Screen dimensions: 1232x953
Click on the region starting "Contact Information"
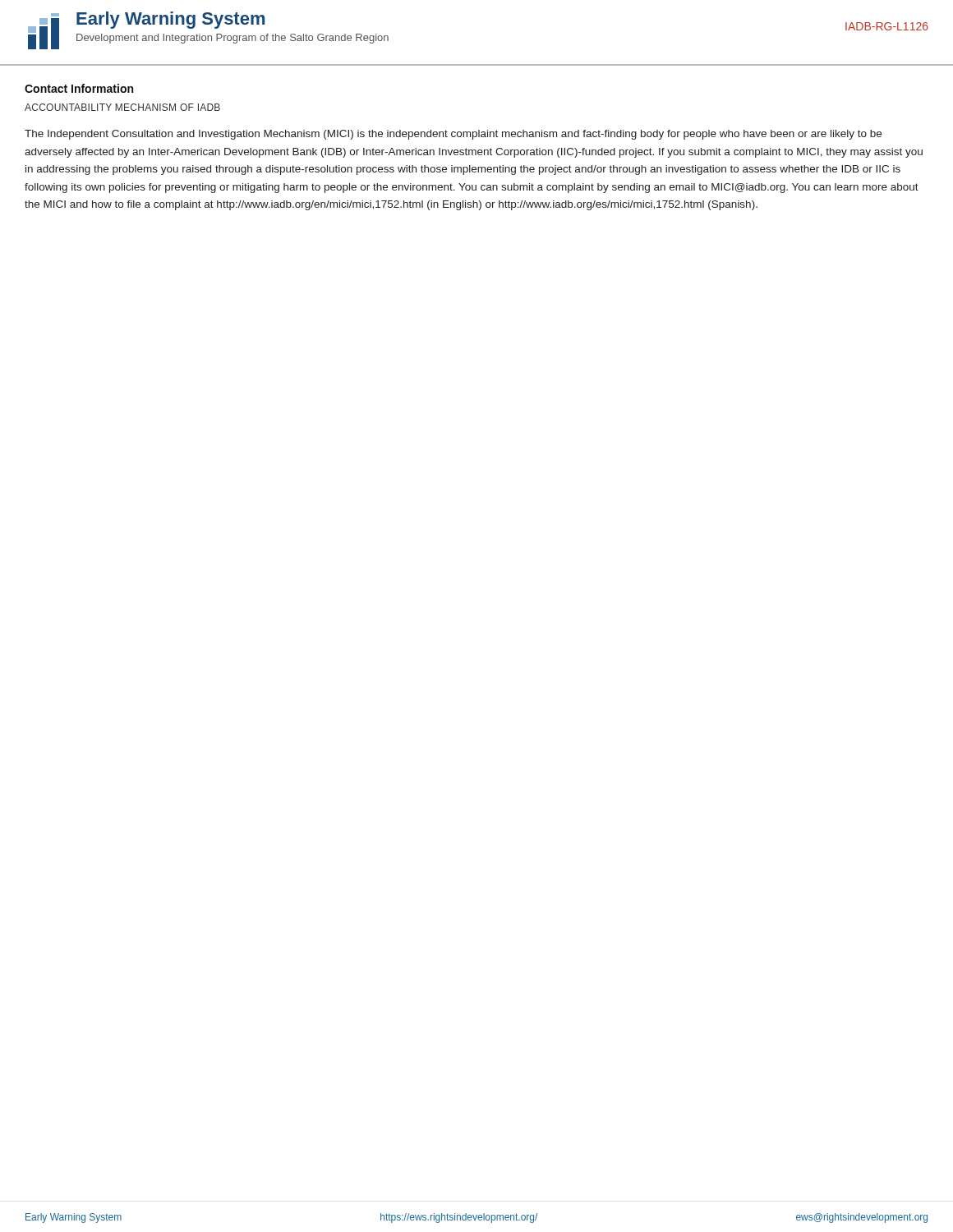79,89
